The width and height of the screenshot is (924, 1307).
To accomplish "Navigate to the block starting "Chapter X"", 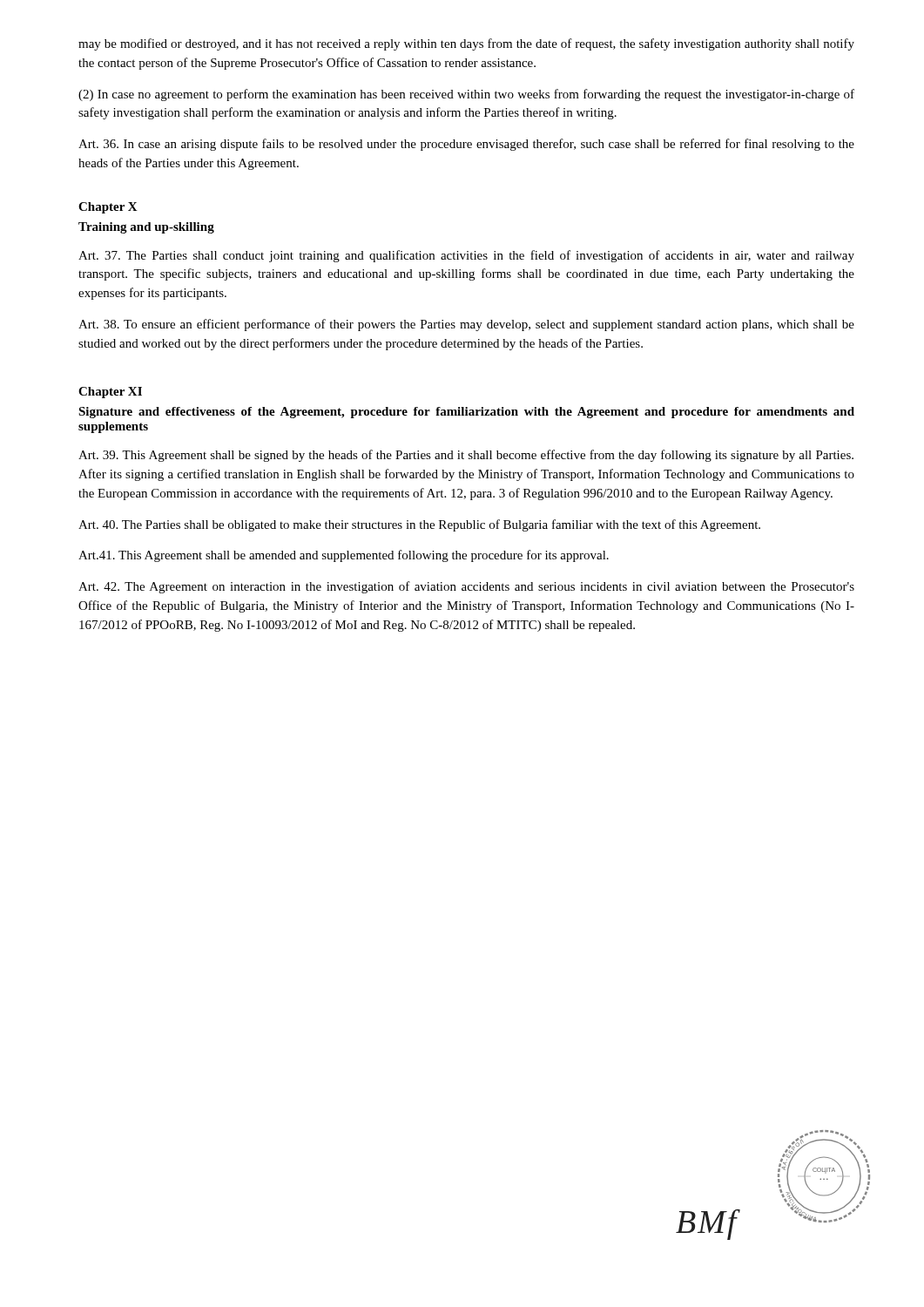I will [x=108, y=206].
